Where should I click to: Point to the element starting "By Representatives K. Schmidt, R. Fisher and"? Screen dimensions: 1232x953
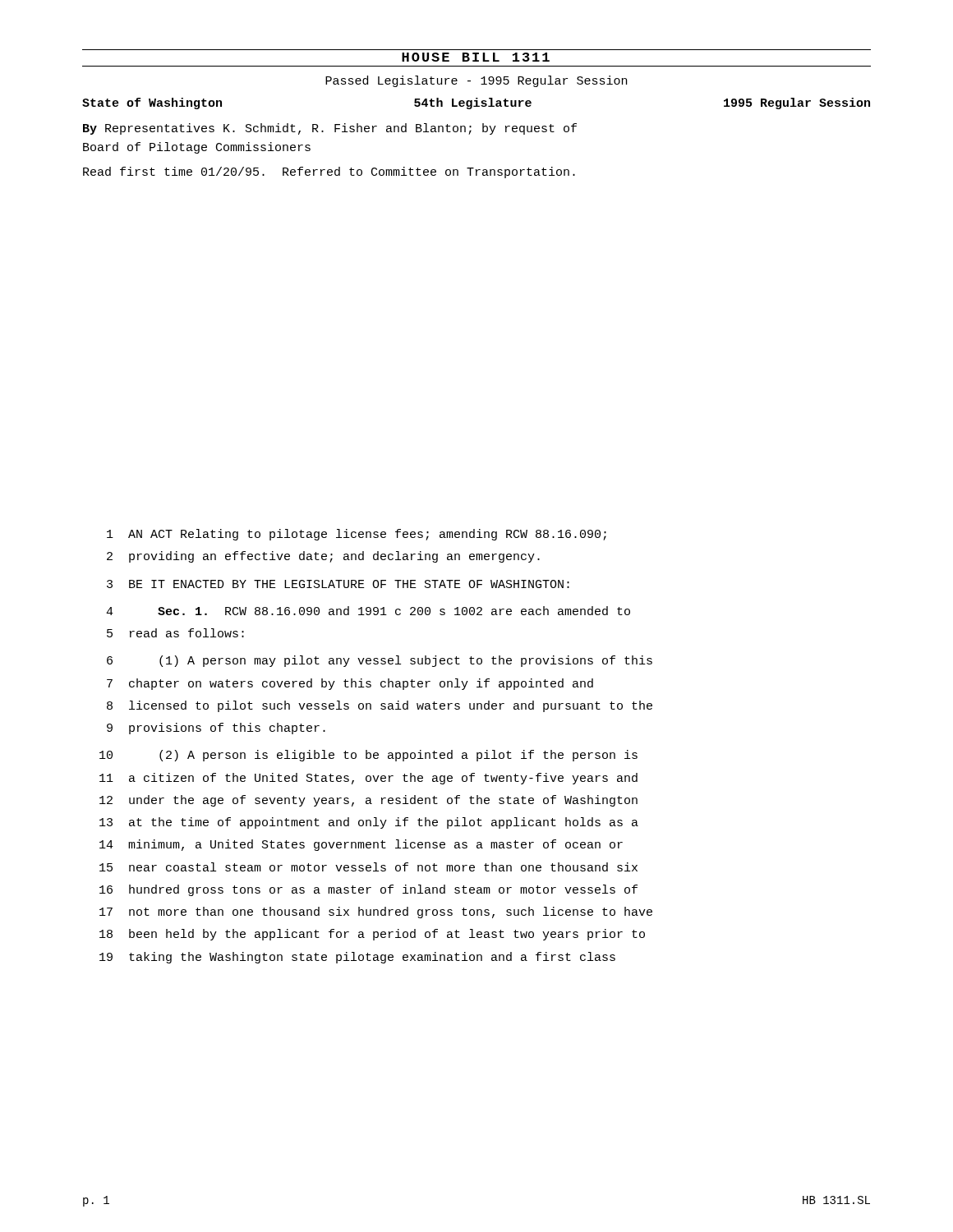[x=330, y=139]
